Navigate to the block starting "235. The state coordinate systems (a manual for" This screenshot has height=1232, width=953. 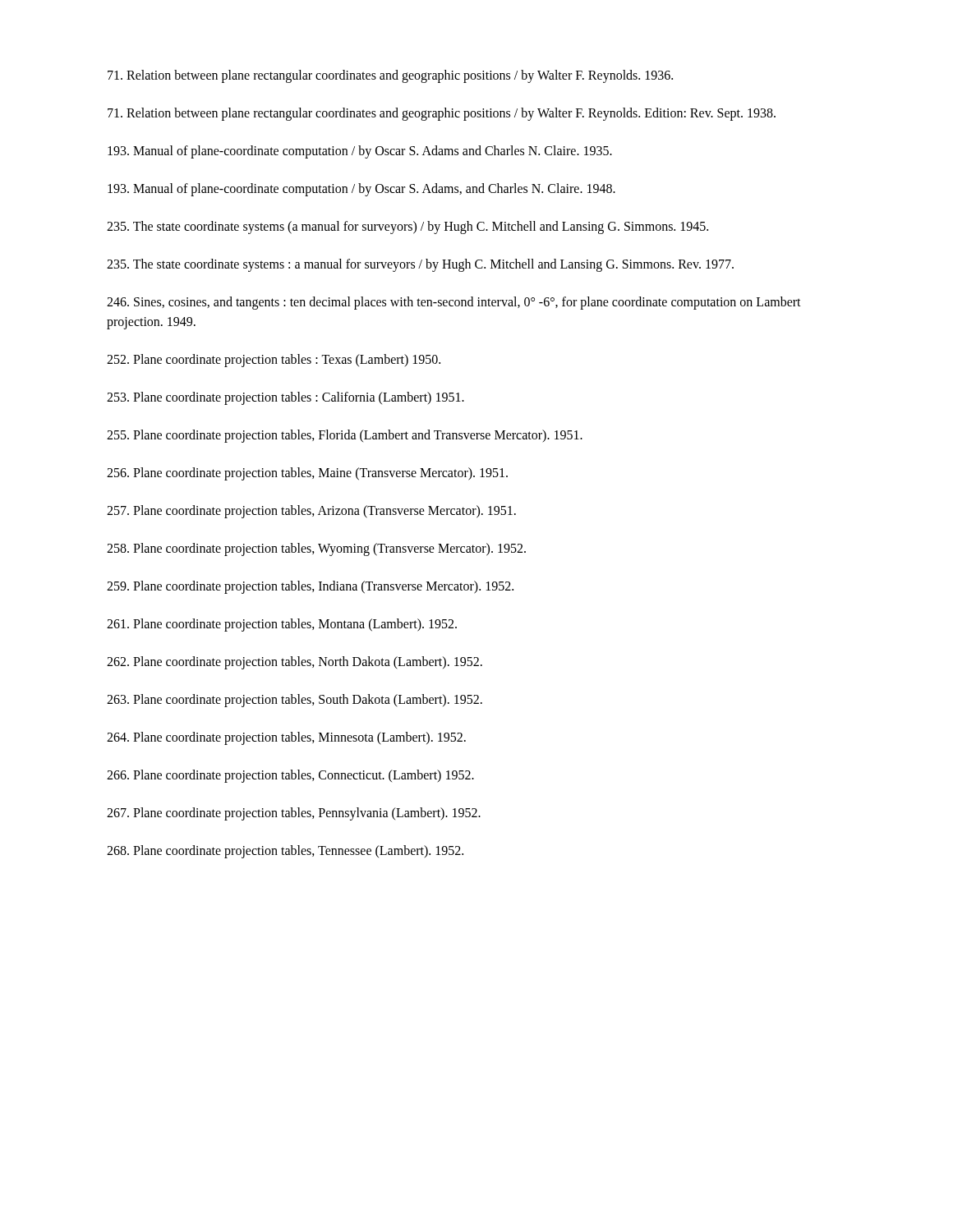point(408,226)
